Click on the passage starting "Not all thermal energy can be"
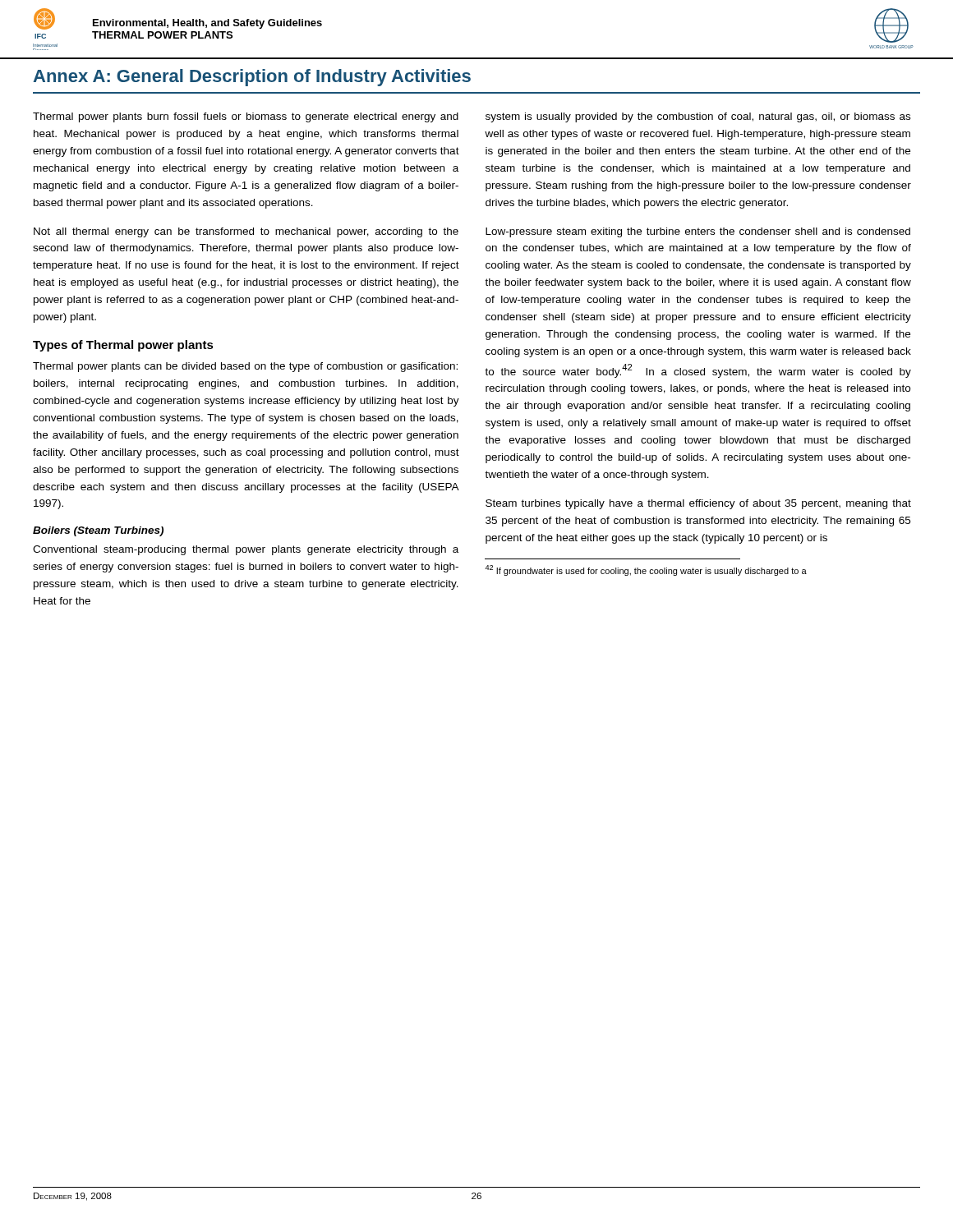Image resolution: width=953 pixels, height=1232 pixels. click(246, 274)
